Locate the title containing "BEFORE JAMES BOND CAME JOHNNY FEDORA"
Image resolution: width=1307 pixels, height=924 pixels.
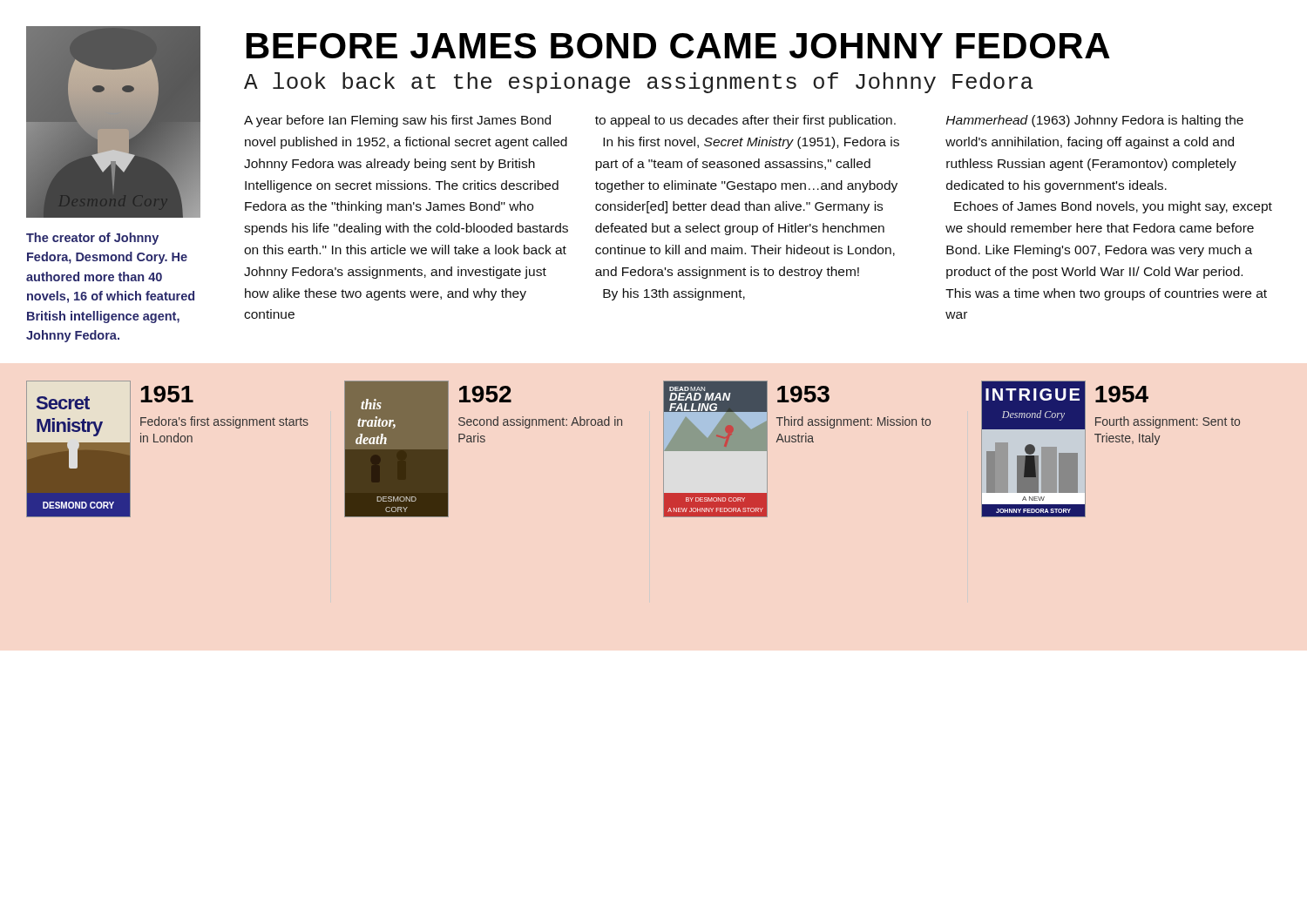677,46
